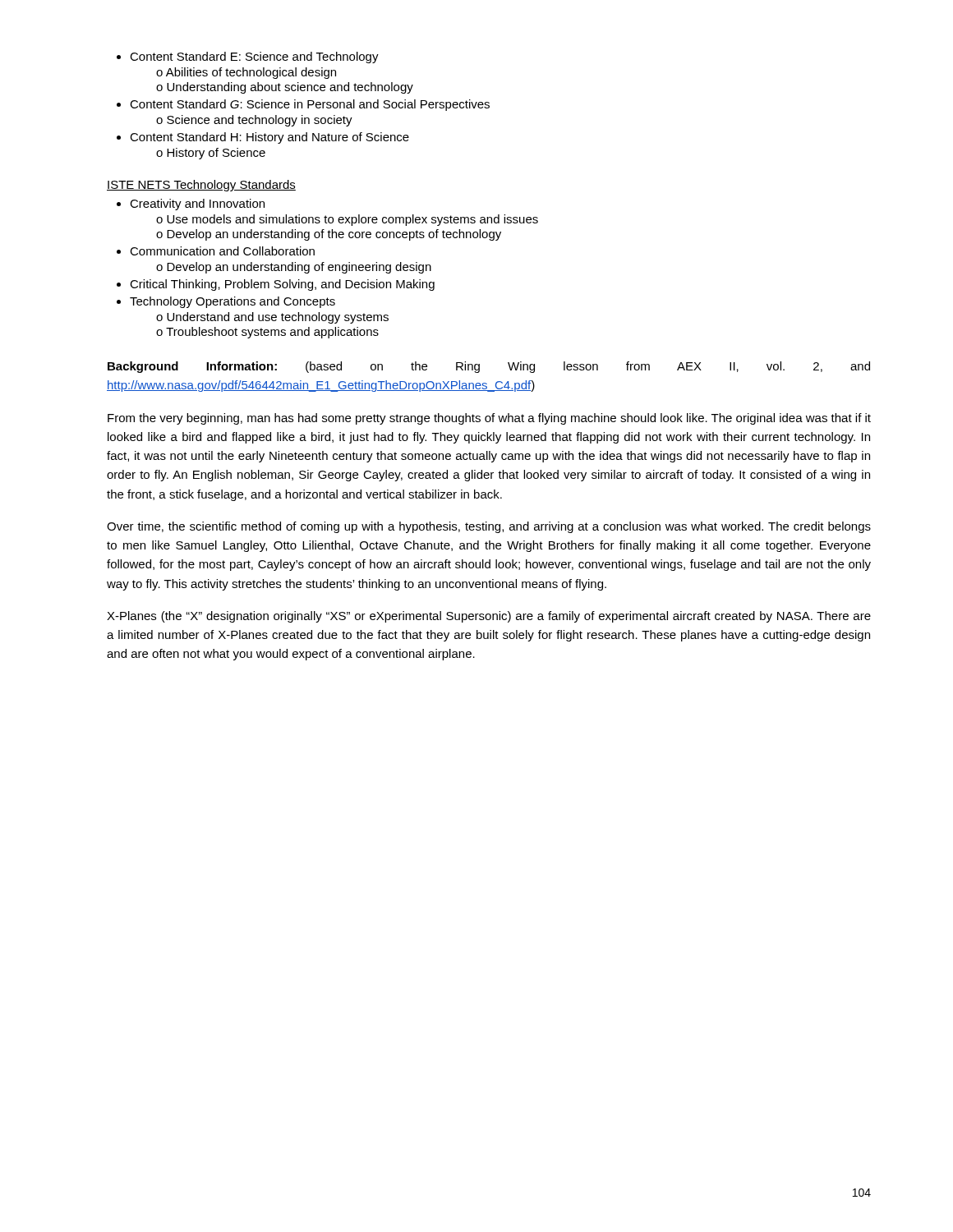Click on the text block with the text "X-Planes (the “X” designation"
The image size is (953, 1232).
click(x=489, y=635)
